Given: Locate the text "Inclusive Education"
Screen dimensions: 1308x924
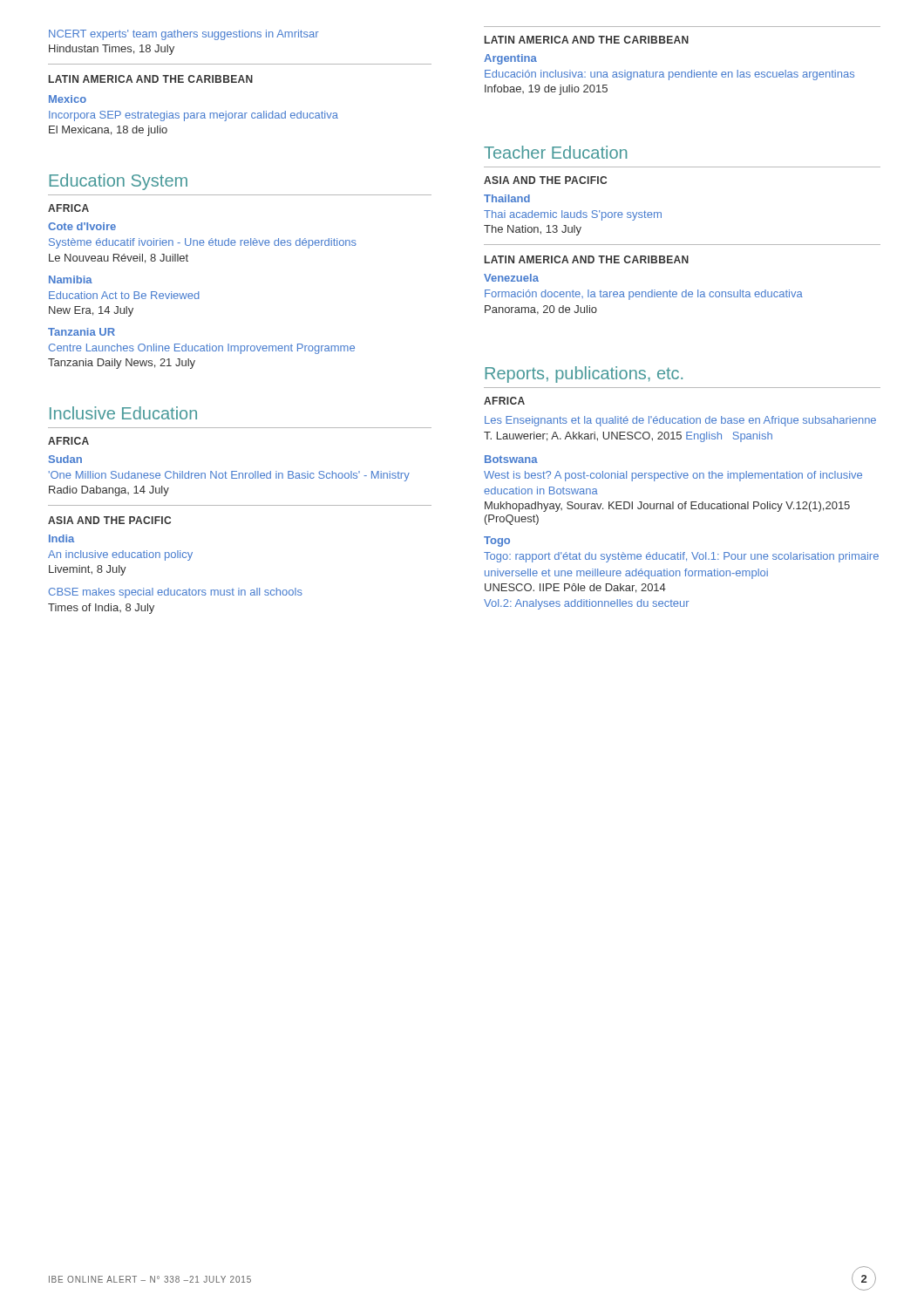Looking at the screenshot, I should tap(123, 413).
